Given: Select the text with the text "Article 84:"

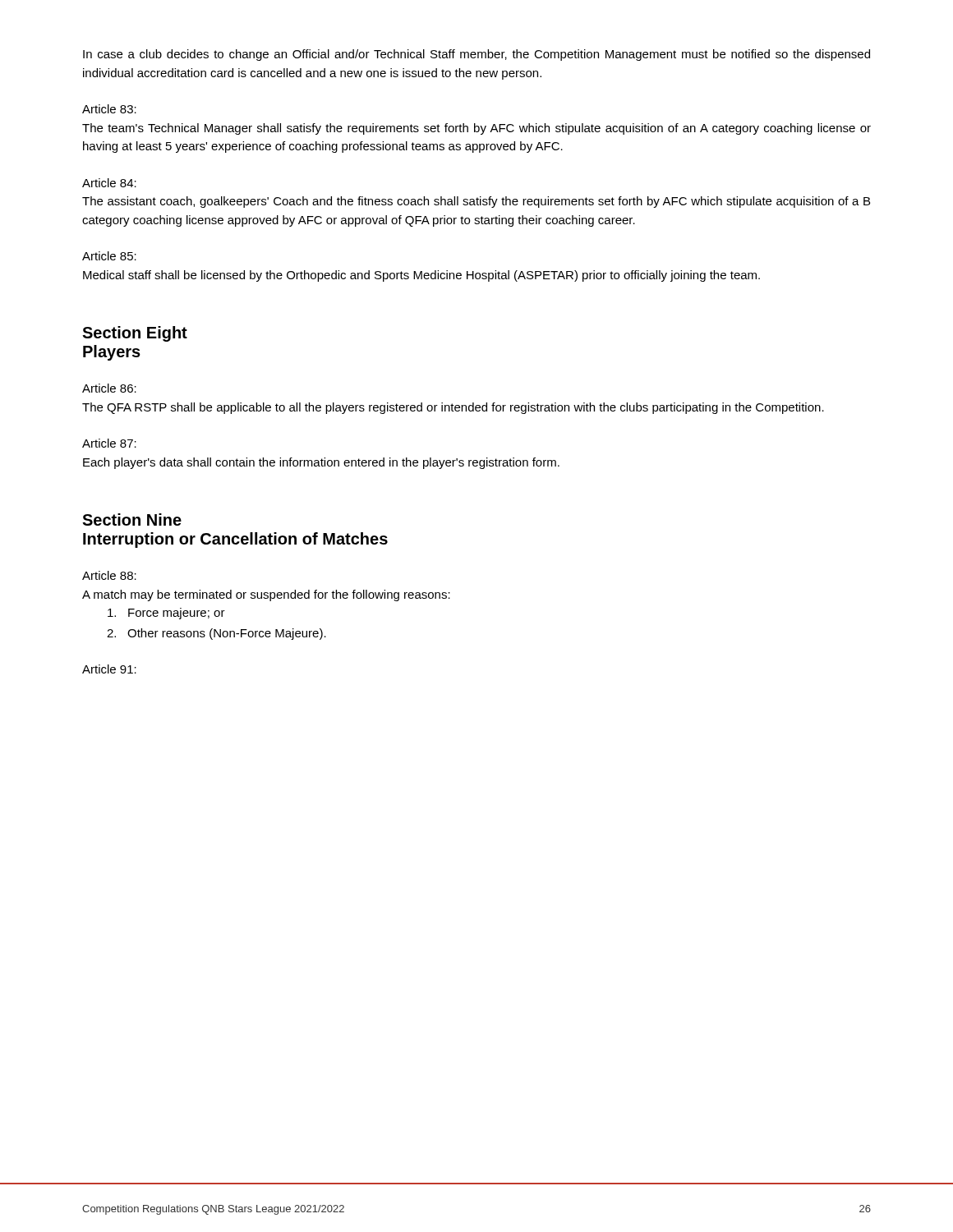Looking at the screenshot, I should 109,183.
